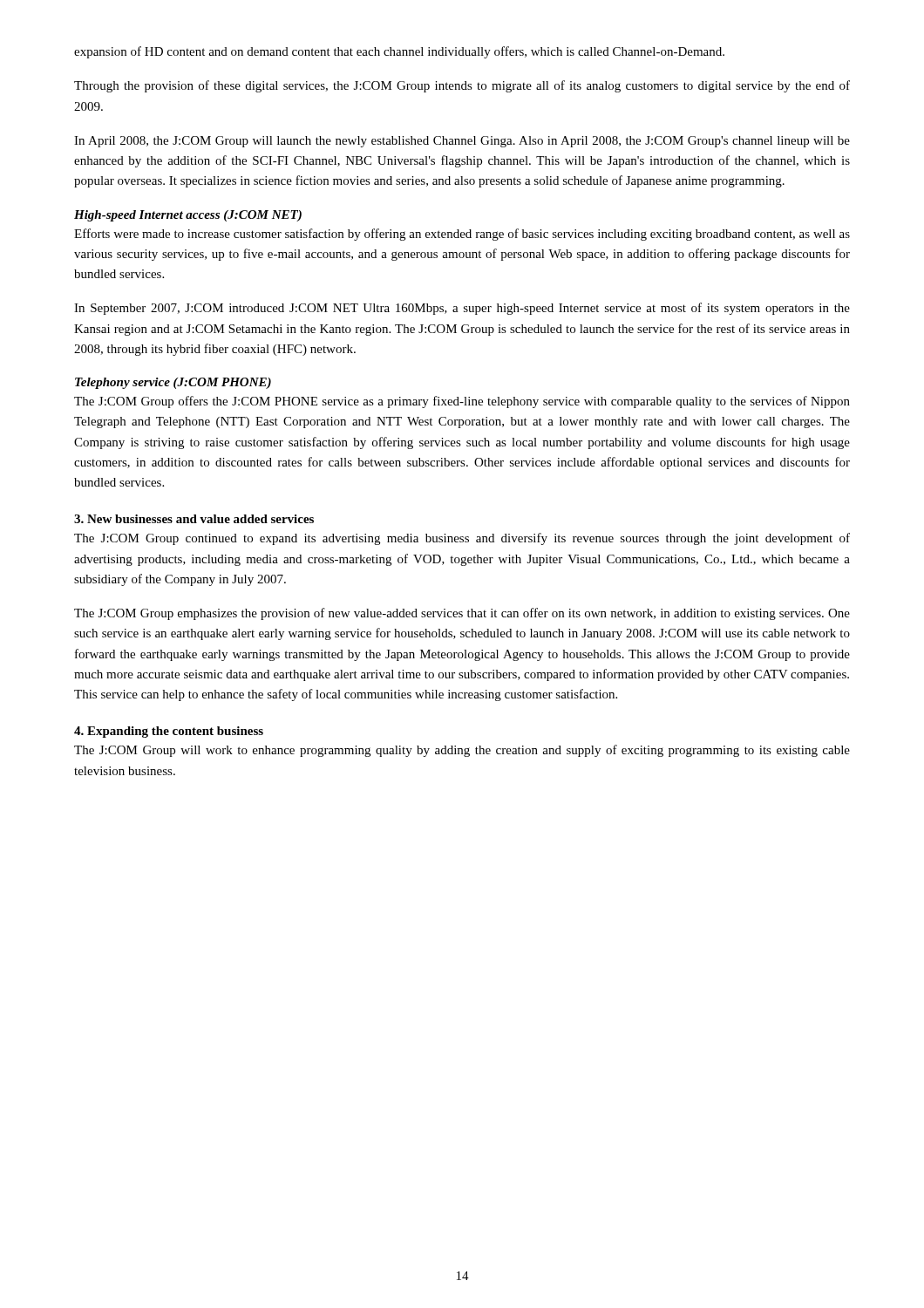This screenshot has width=924, height=1308.
Task: Navigate to the block starting "expansion of HD content"
Action: pos(400,51)
